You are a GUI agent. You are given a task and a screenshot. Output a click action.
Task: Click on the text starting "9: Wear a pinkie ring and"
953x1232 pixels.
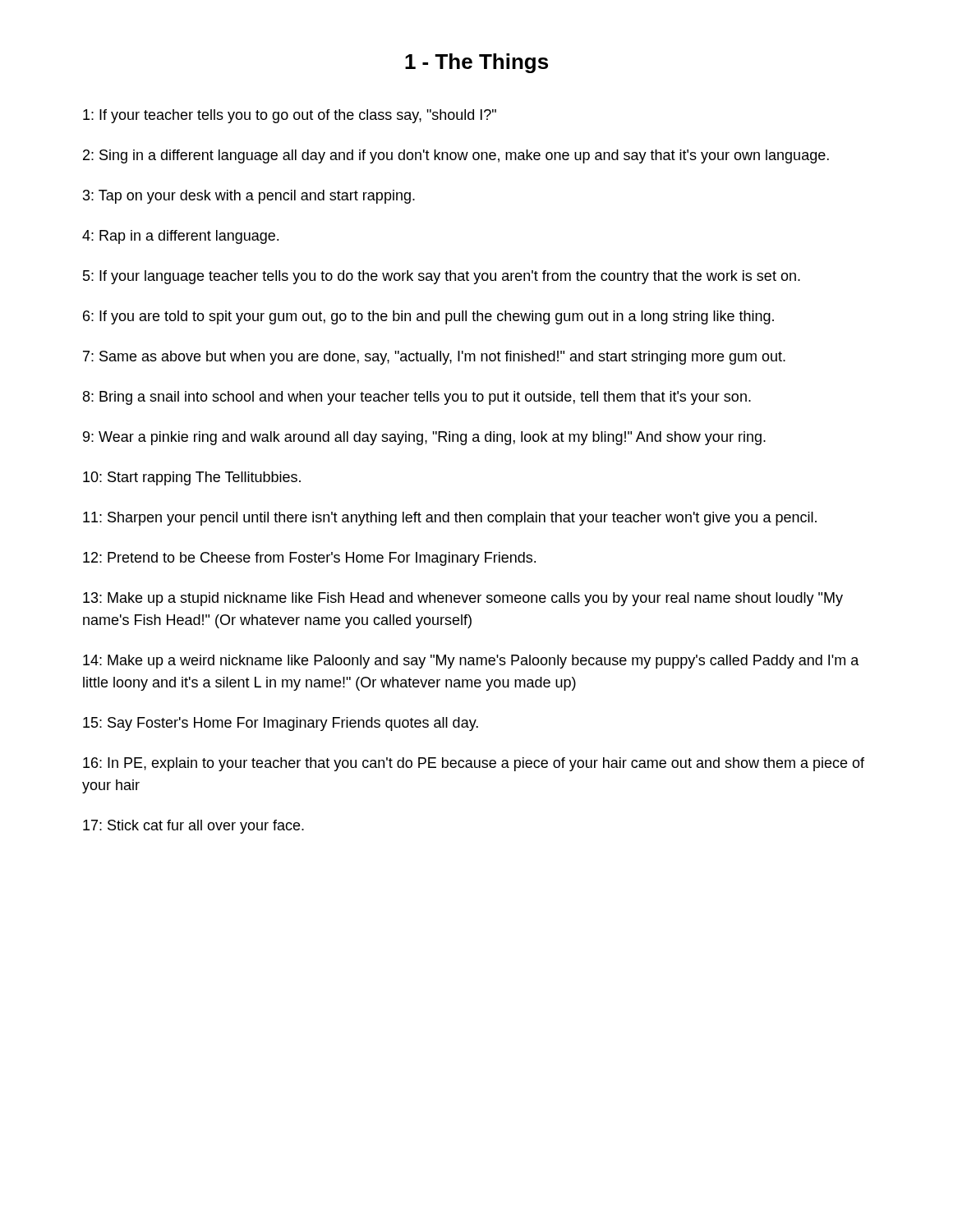point(424,437)
